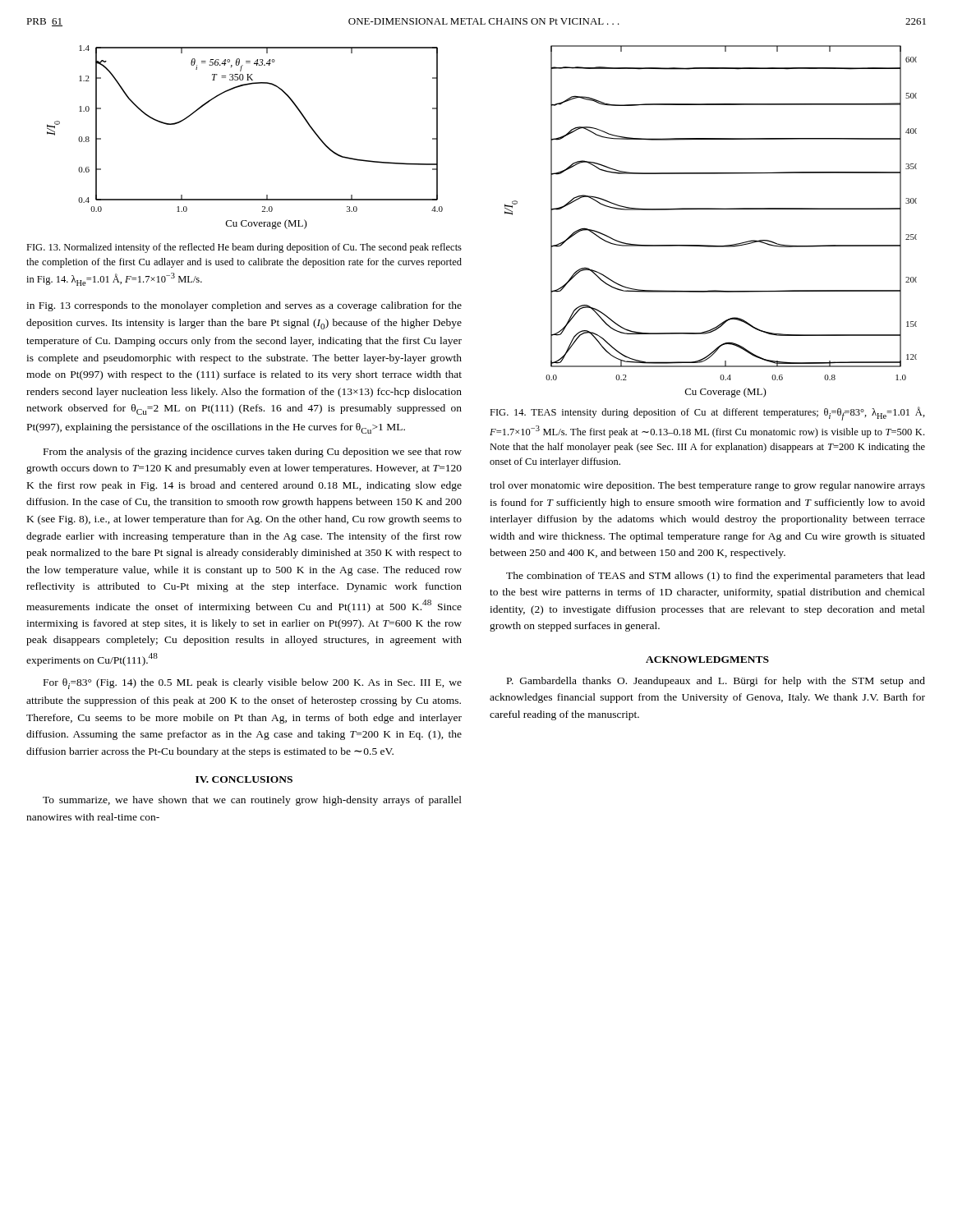Point to the text block starting "From the analysis of"
953x1232 pixels.
[x=244, y=556]
